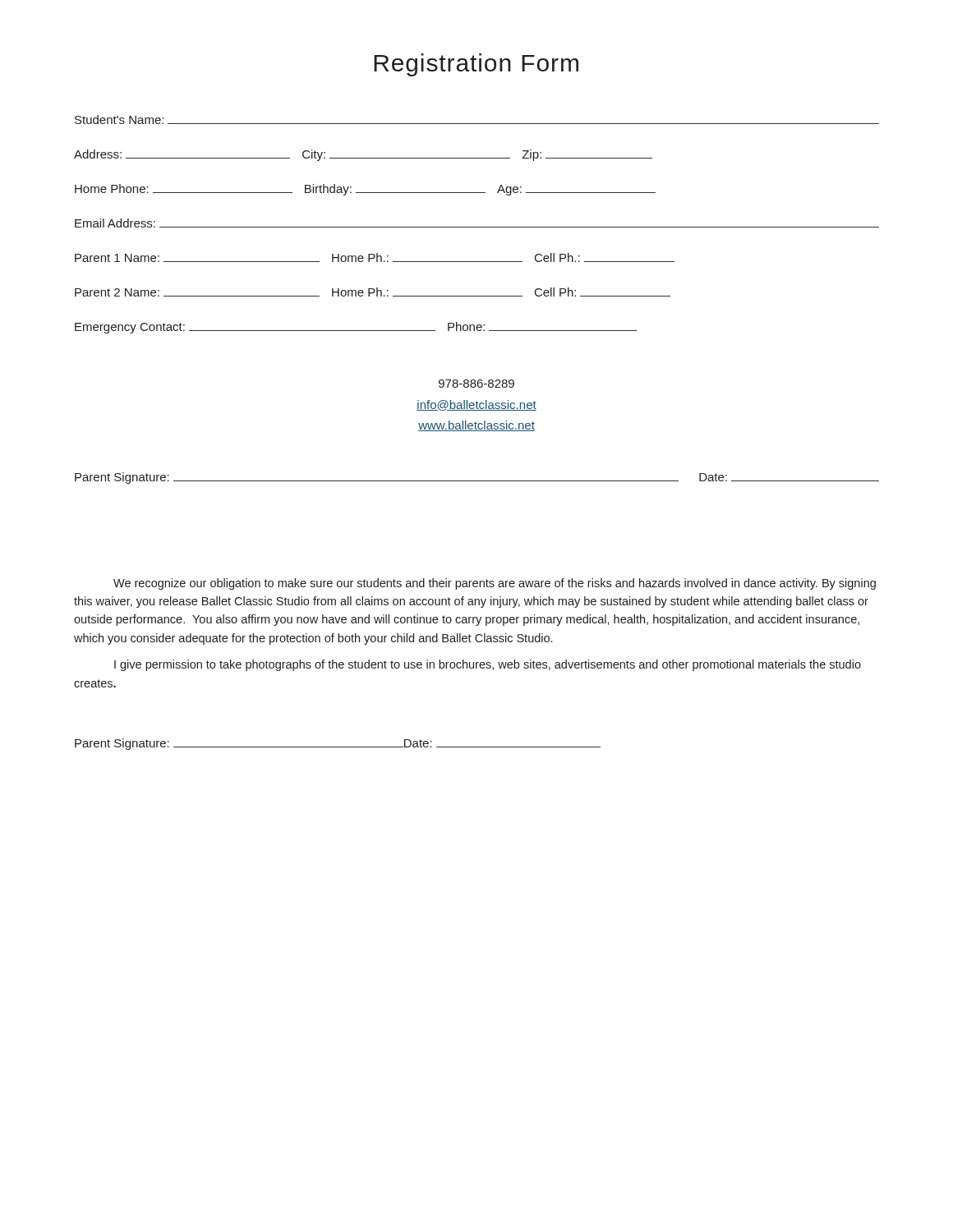Click on the text block starting "978-886-8289 info@balletclassic.net www.balletclassic.net"
This screenshot has height=1232, width=953.
click(476, 404)
